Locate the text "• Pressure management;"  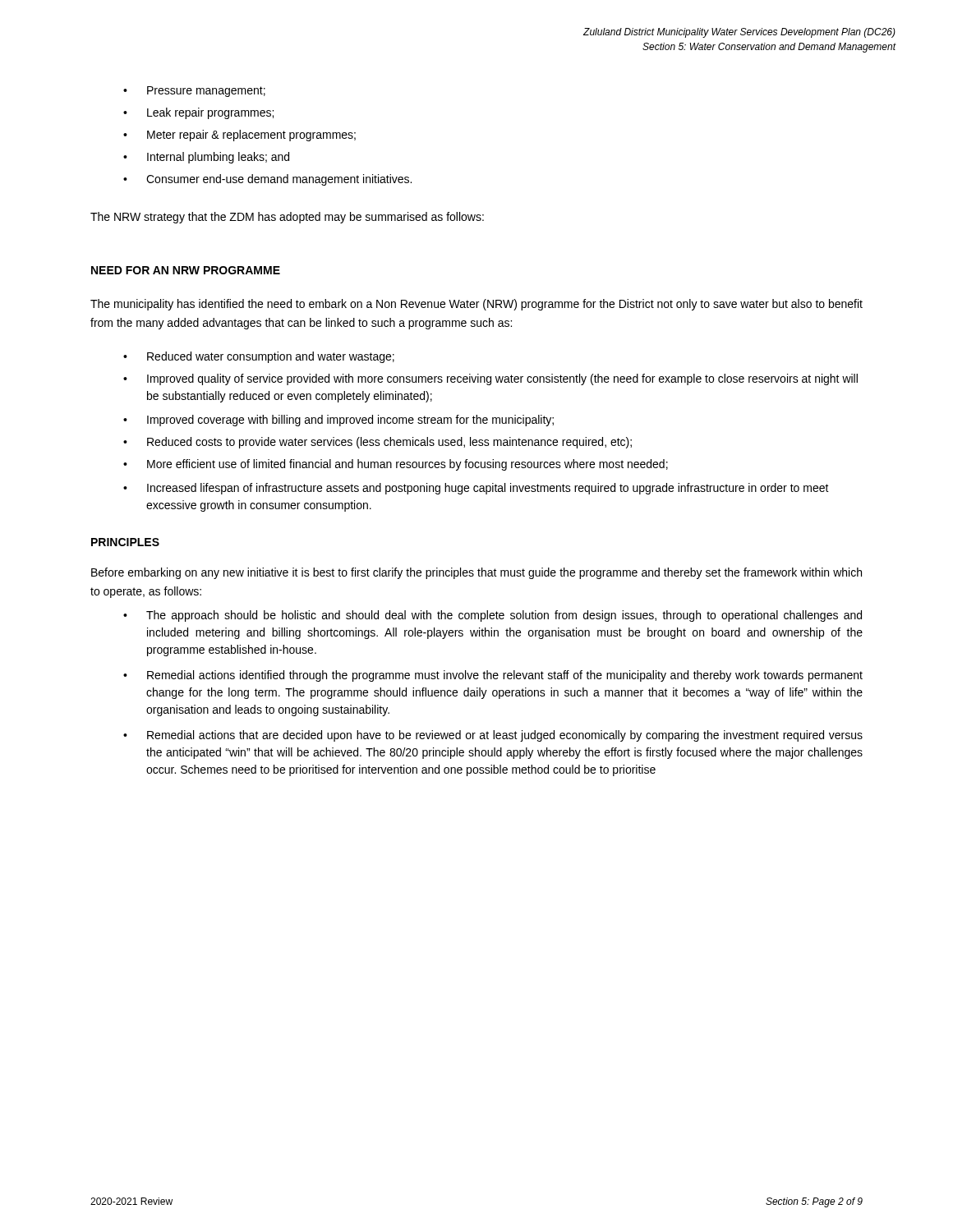tap(194, 92)
